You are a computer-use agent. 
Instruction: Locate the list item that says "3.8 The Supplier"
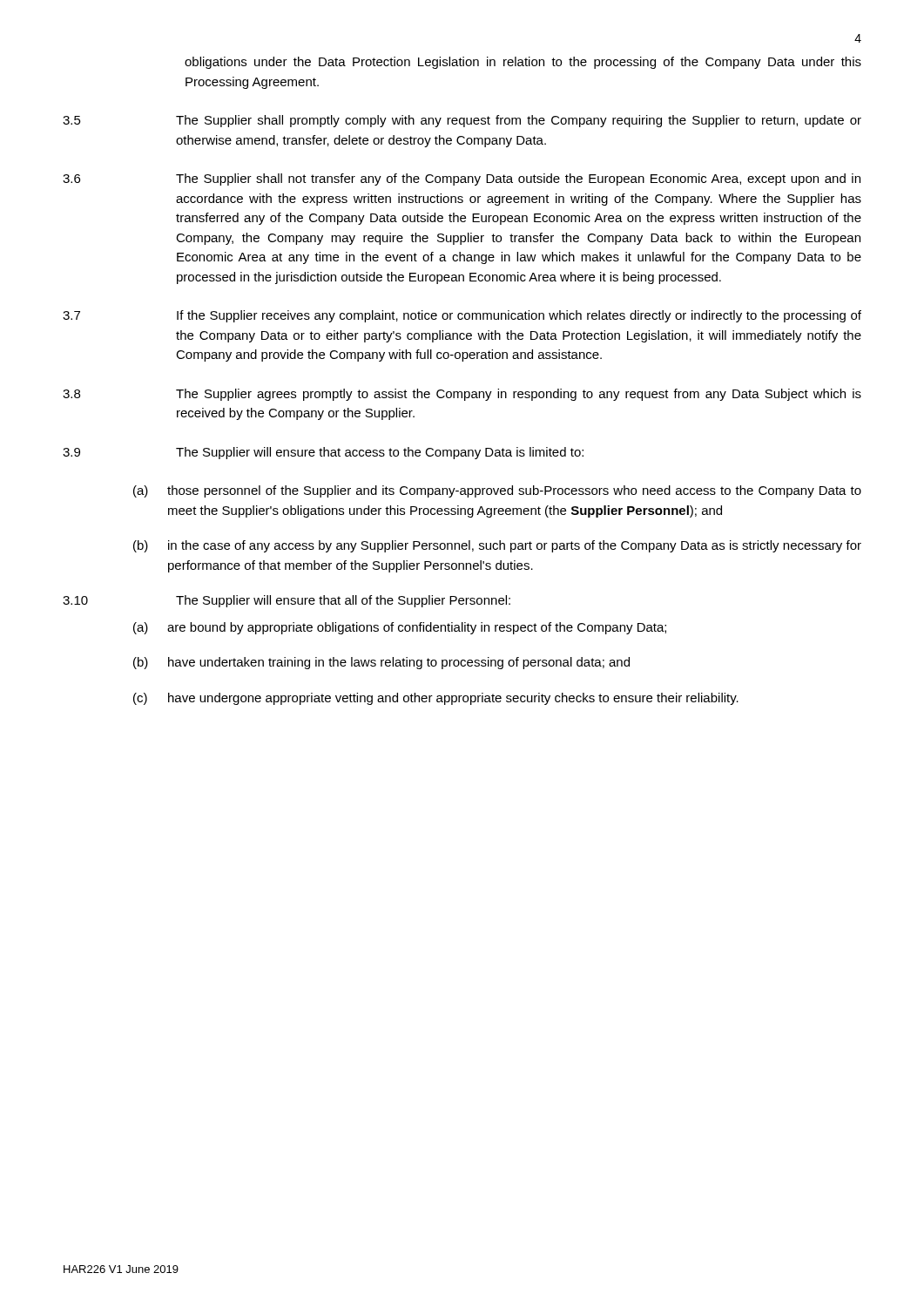[462, 403]
